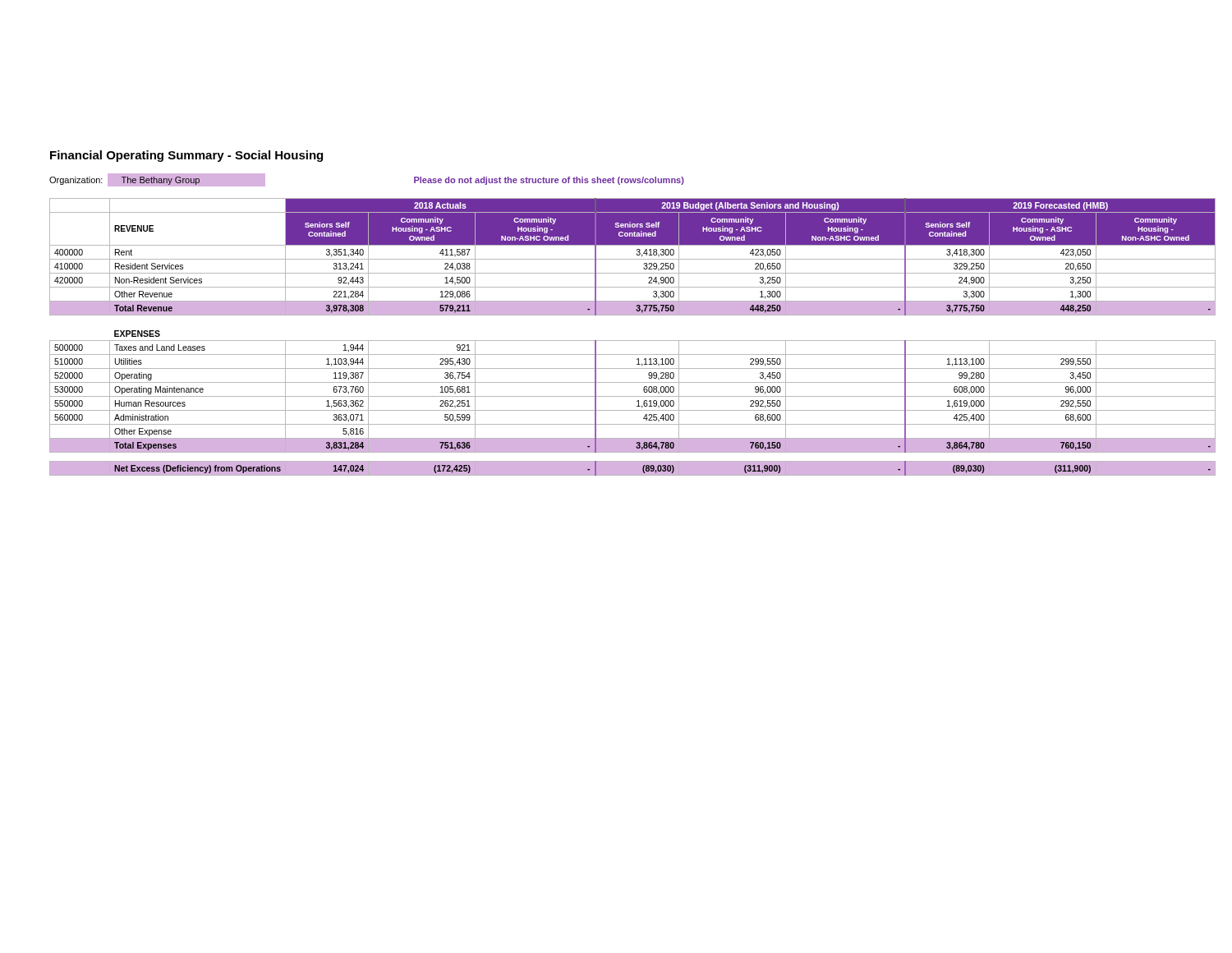Locate a table
Viewport: 1232px width, 953px height.
[x=632, y=337]
